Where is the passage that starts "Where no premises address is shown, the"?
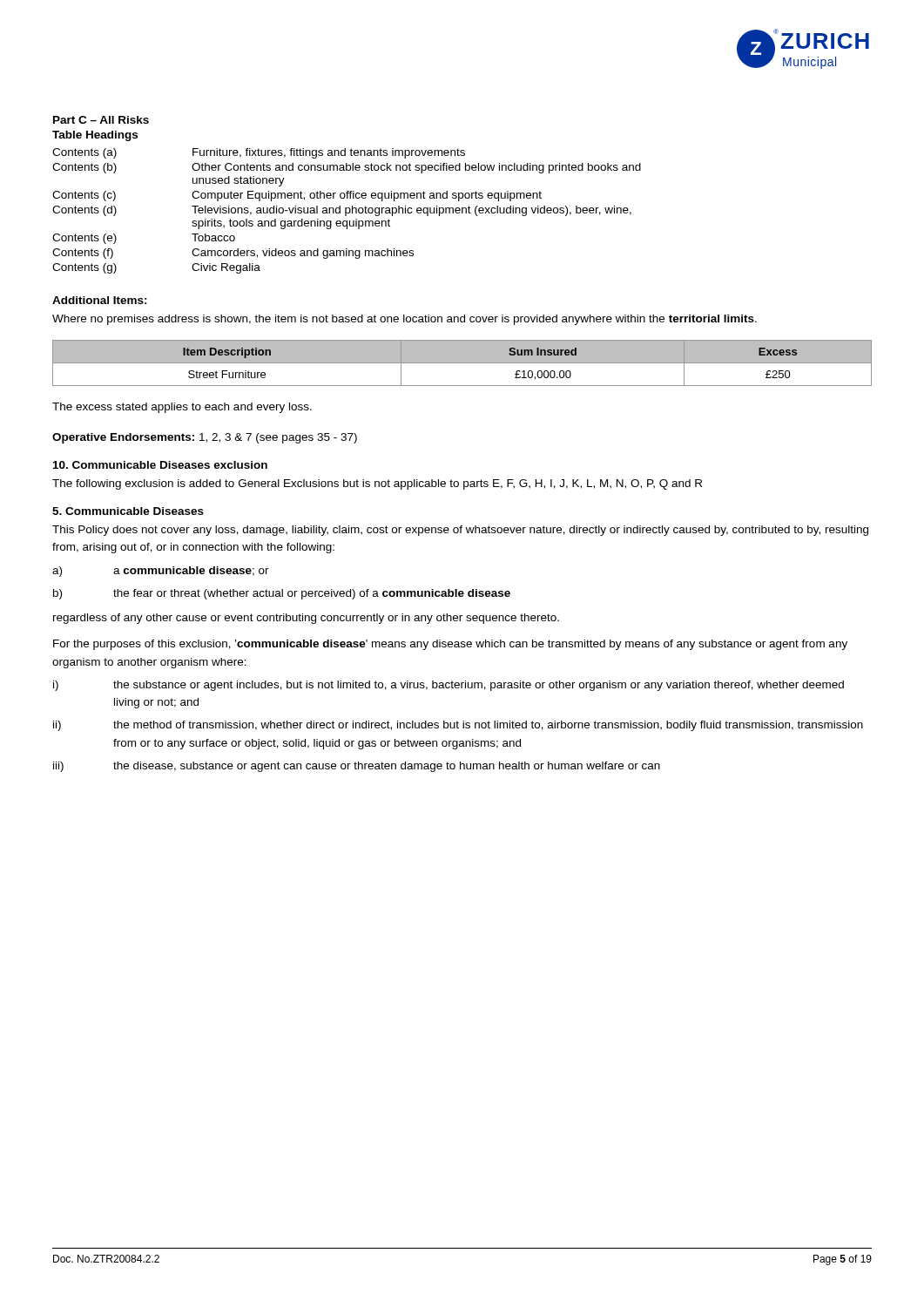 405,319
